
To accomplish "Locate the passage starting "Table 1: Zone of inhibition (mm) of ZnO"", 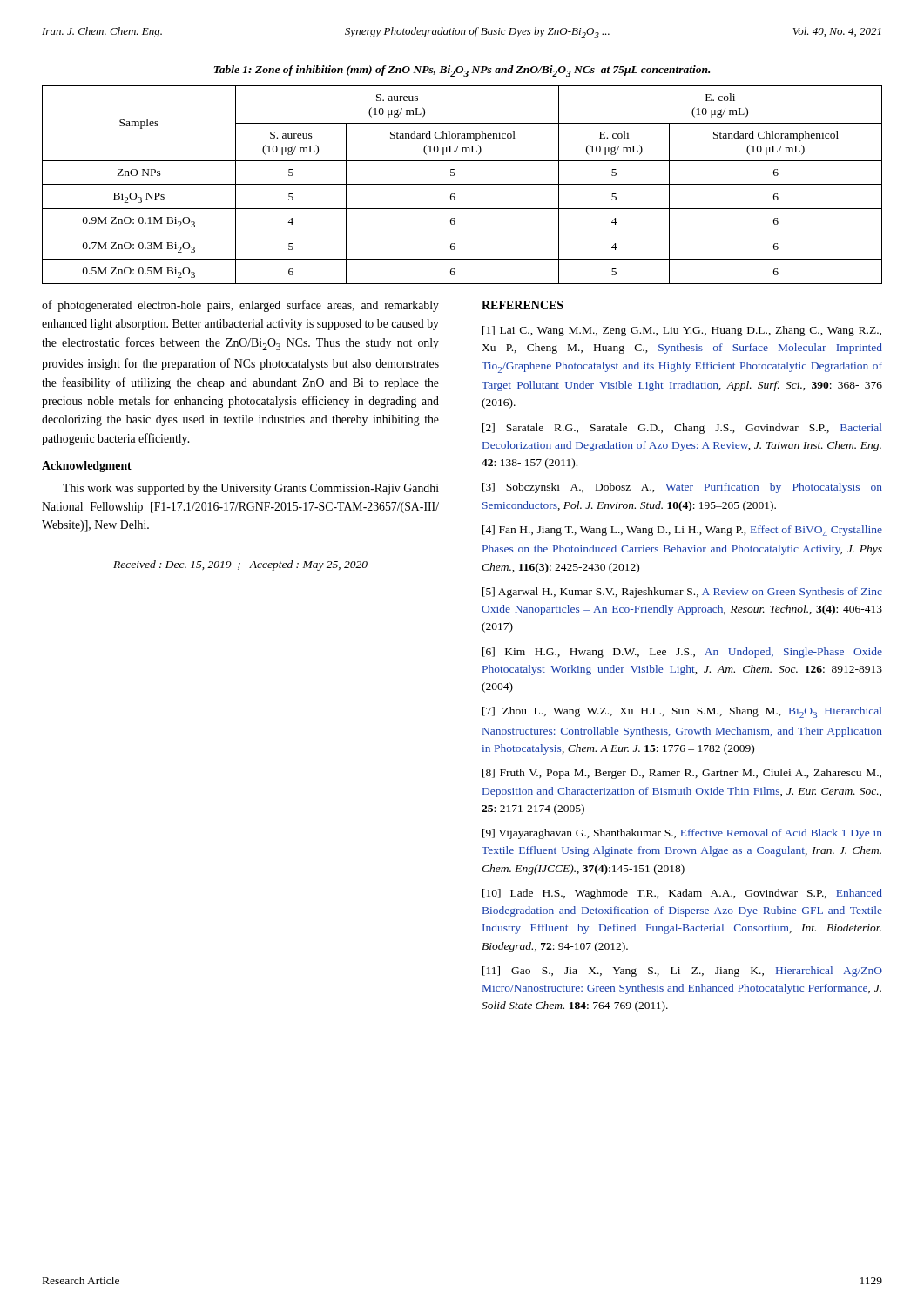I will click(462, 70).
